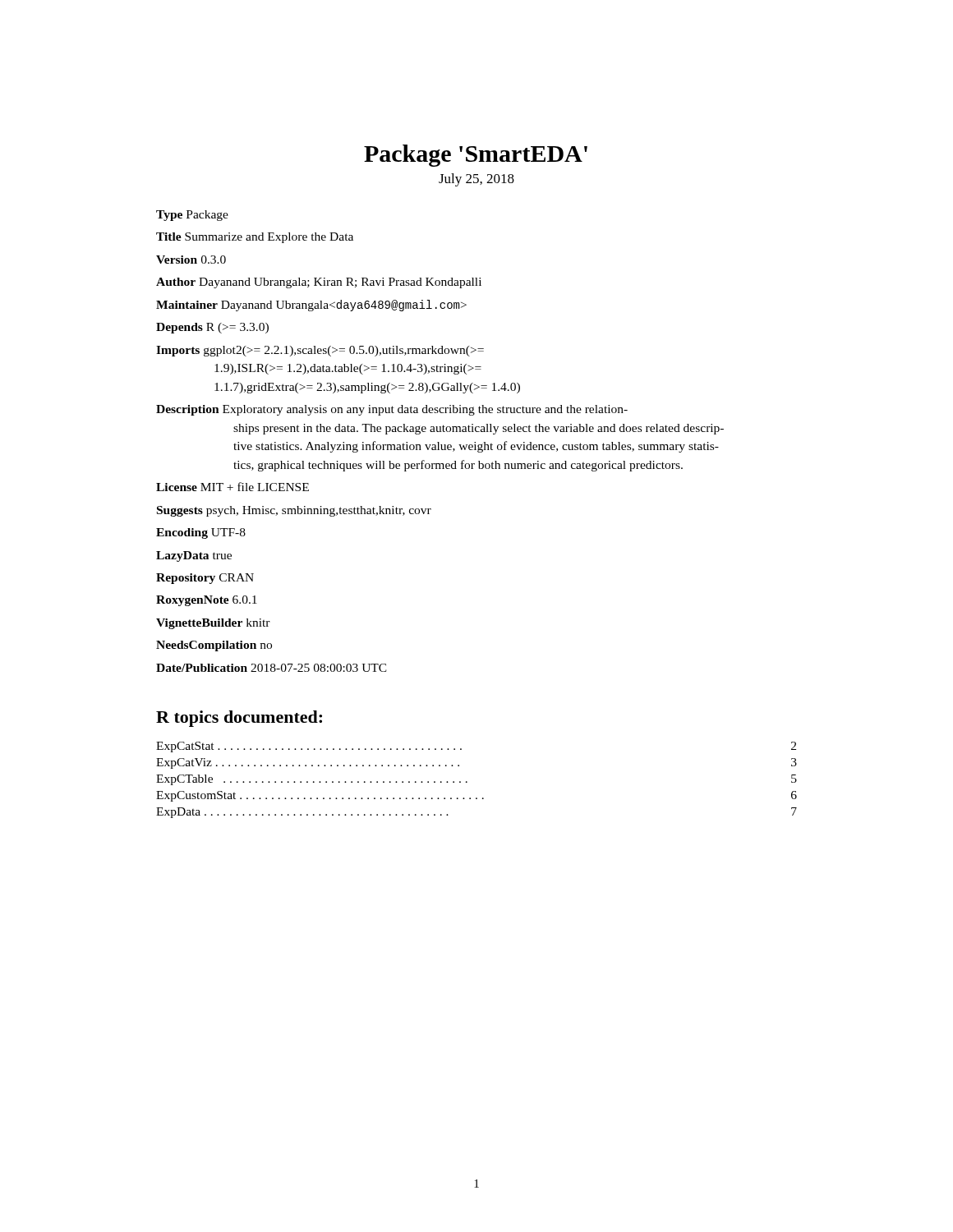
Task: Find the block starting "License MIT + file LICENSE"
Action: [233, 487]
